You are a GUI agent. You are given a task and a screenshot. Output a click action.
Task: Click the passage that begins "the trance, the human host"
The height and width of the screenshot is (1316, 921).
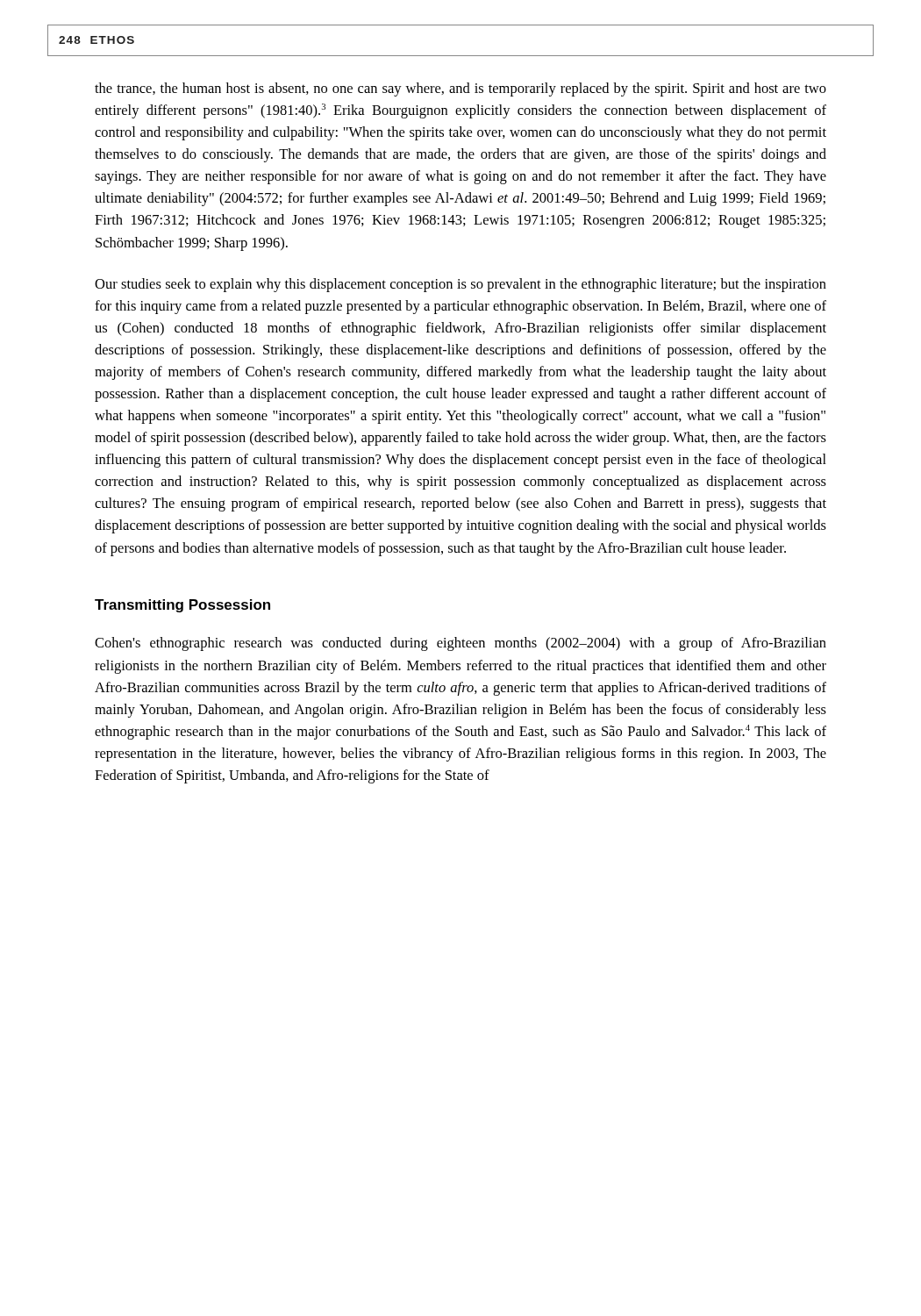(460, 165)
